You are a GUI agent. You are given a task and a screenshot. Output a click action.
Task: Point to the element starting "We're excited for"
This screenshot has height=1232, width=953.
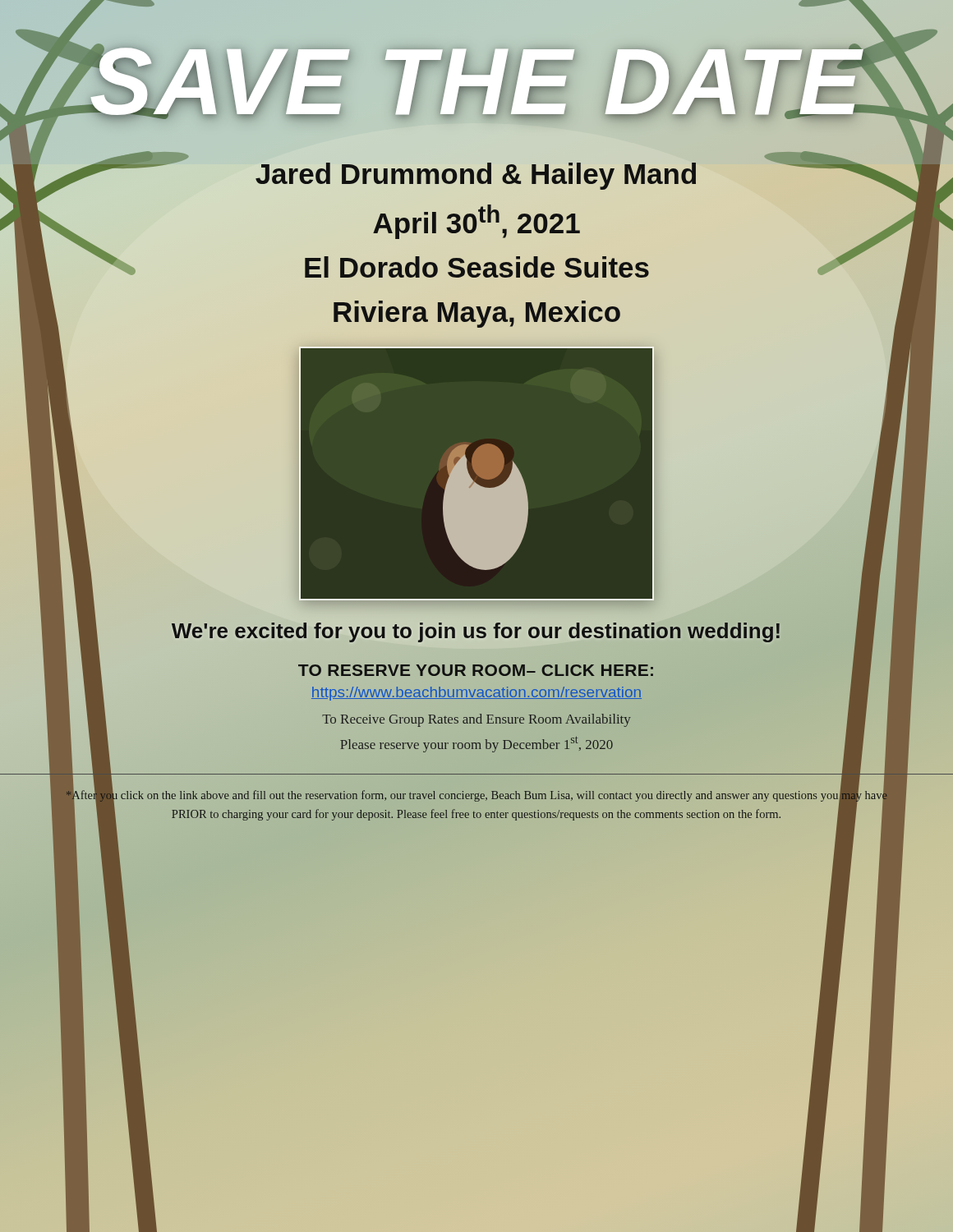click(x=476, y=631)
